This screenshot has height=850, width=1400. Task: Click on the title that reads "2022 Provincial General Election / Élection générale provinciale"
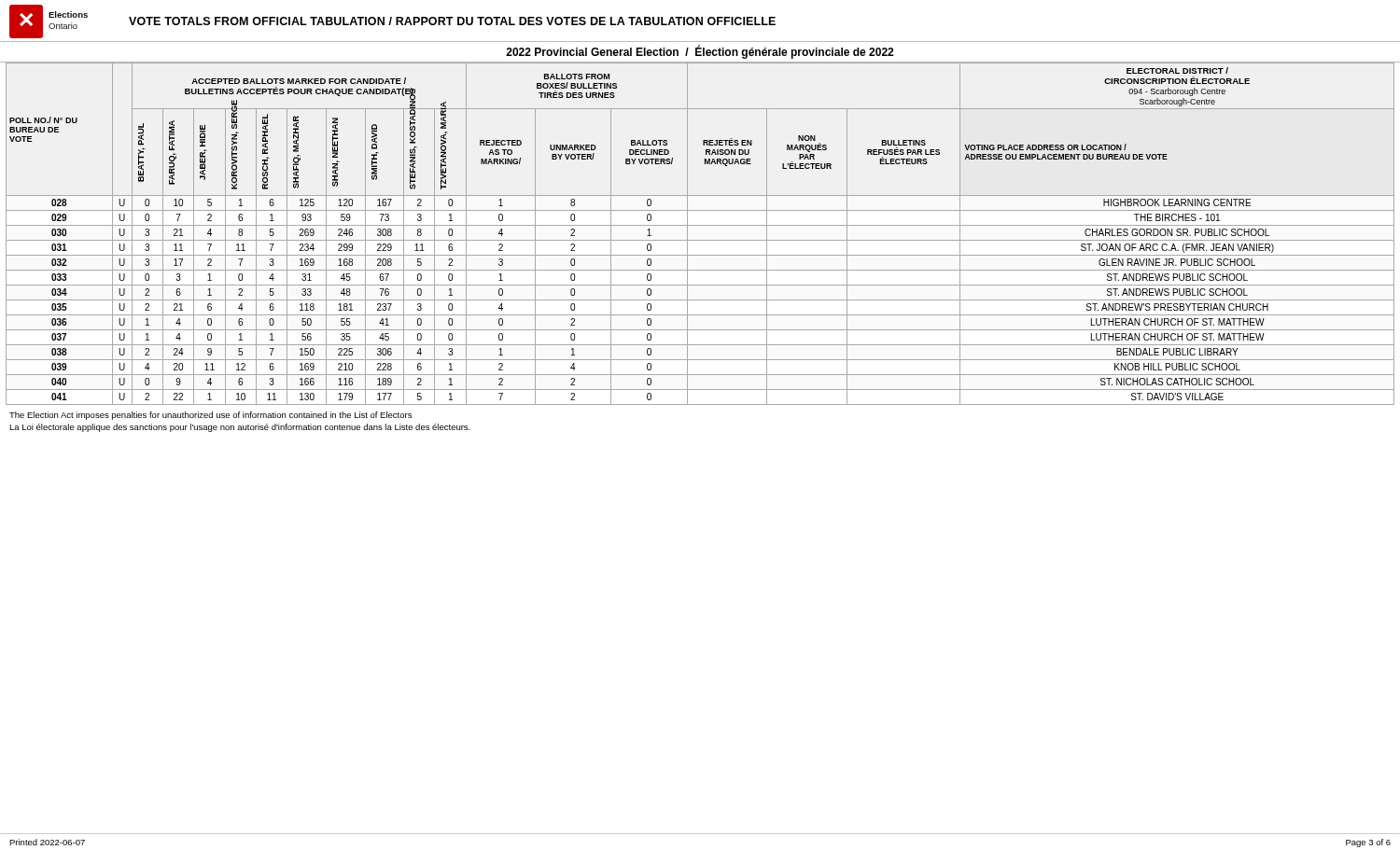click(700, 52)
